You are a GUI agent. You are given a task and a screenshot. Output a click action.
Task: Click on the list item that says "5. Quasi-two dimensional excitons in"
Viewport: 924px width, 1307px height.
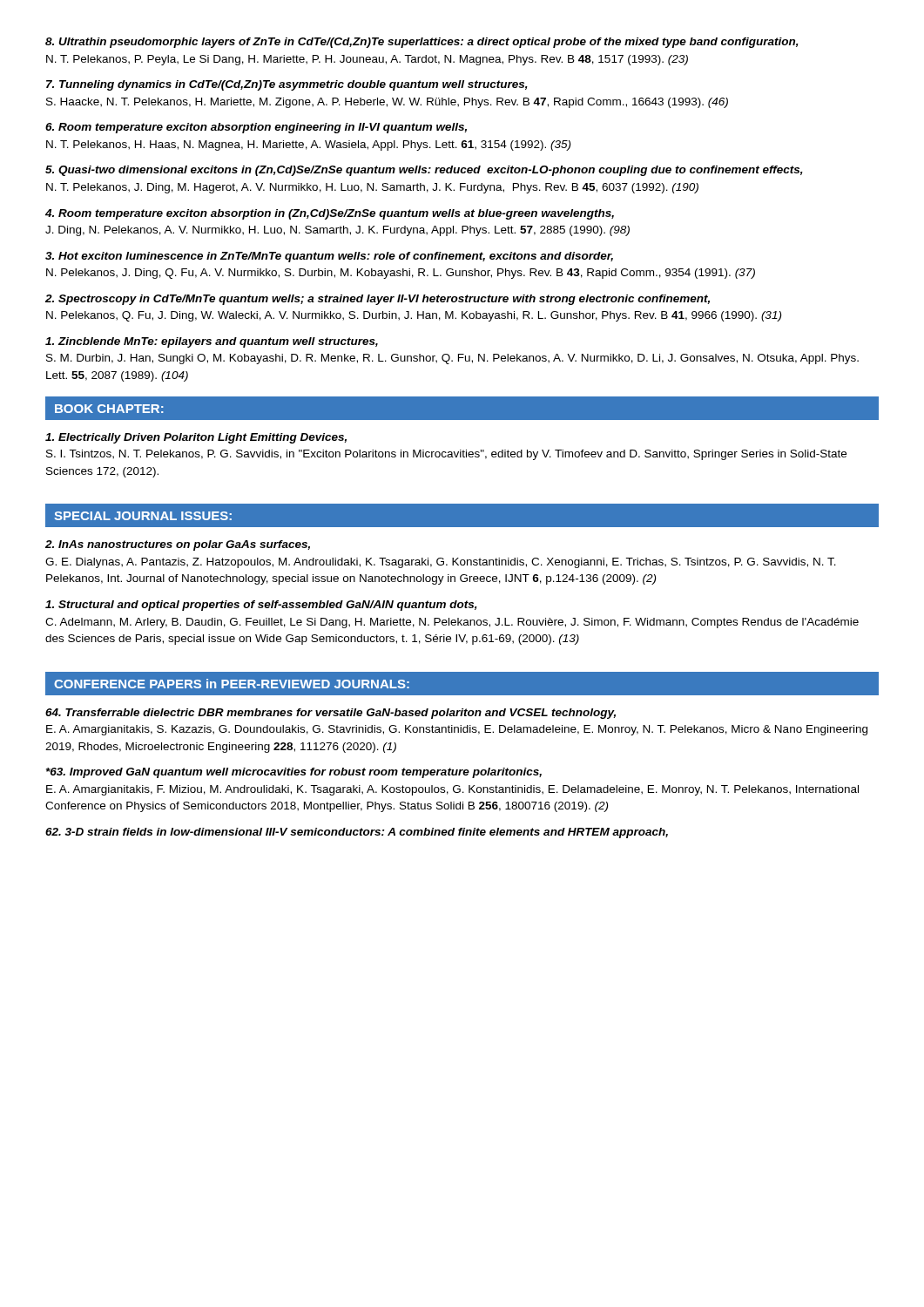pyautogui.click(x=424, y=178)
